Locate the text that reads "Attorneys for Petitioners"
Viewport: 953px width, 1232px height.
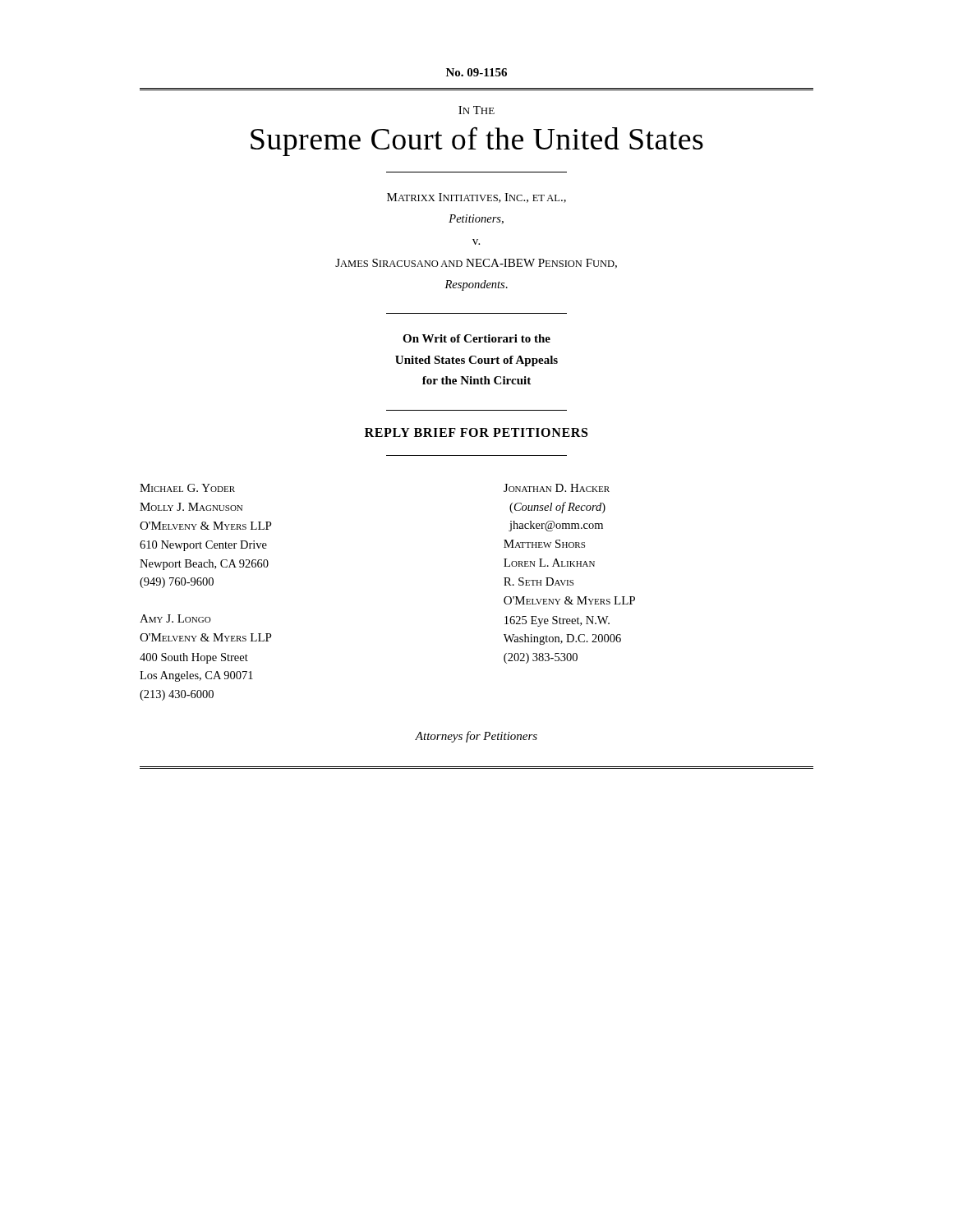[x=476, y=736]
